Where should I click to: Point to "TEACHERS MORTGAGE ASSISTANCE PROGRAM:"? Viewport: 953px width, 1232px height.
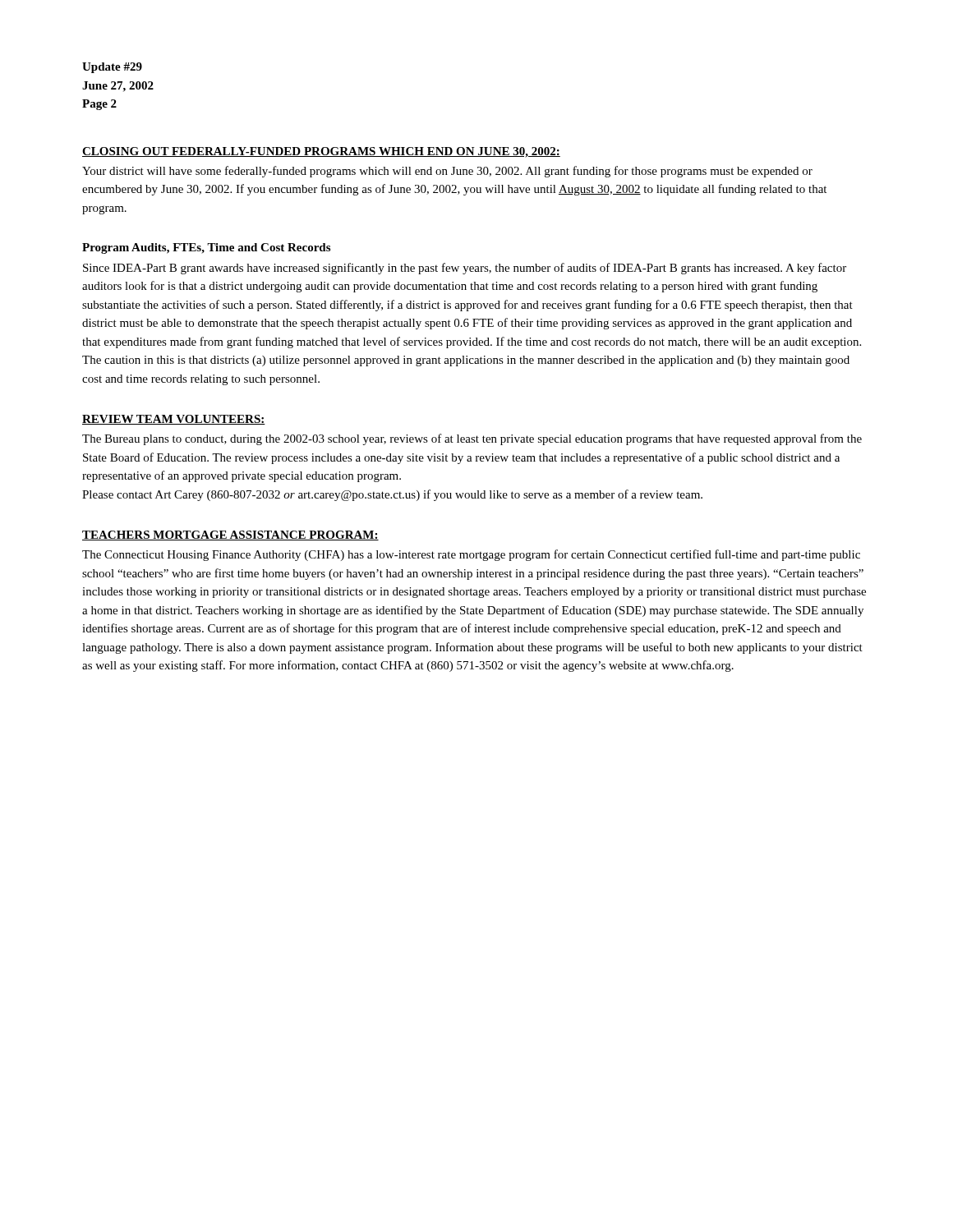pos(230,535)
